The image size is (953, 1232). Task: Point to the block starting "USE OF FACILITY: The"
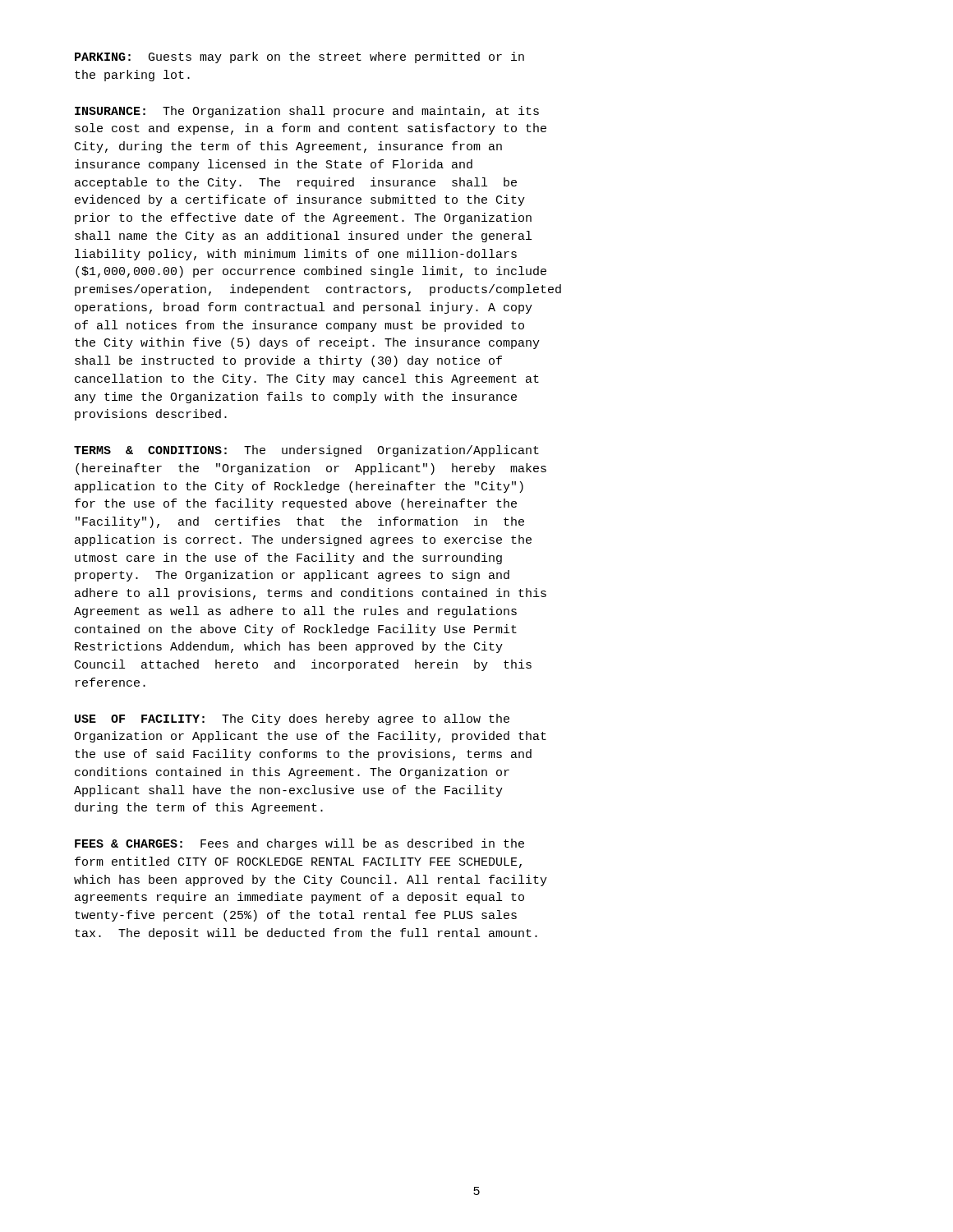[311, 764]
